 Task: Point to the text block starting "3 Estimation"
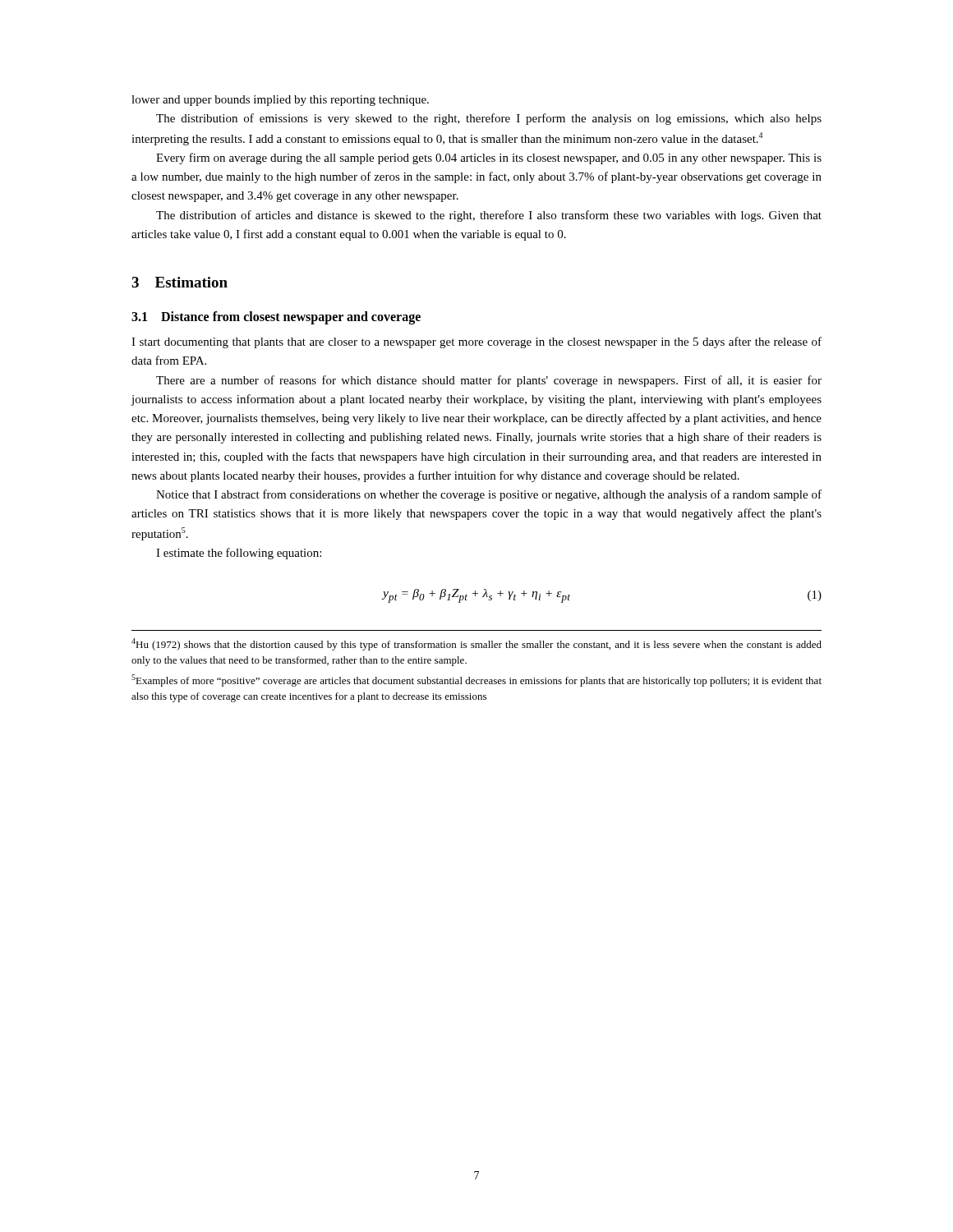pos(180,282)
